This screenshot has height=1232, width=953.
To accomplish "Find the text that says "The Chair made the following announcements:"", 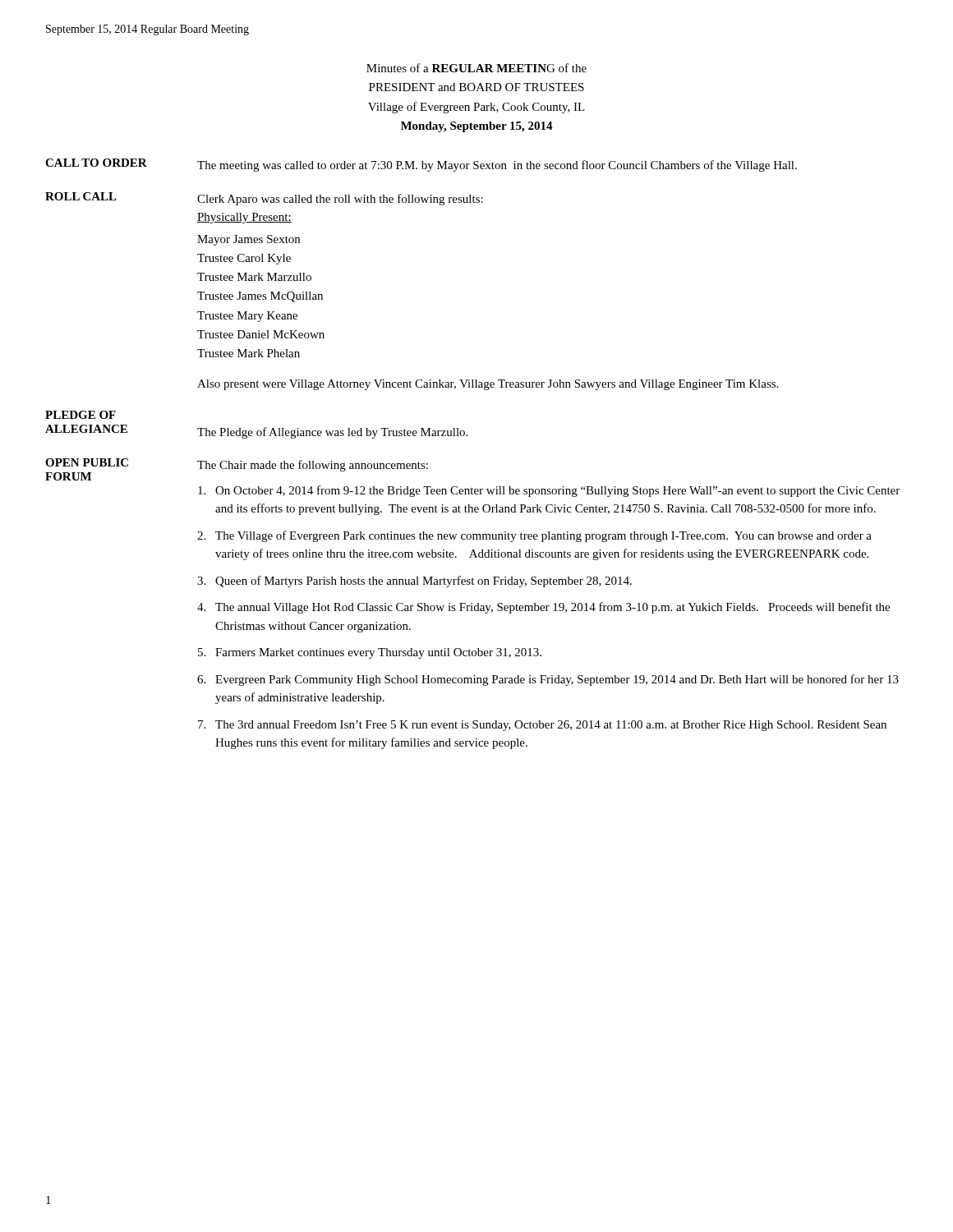I will pos(313,465).
